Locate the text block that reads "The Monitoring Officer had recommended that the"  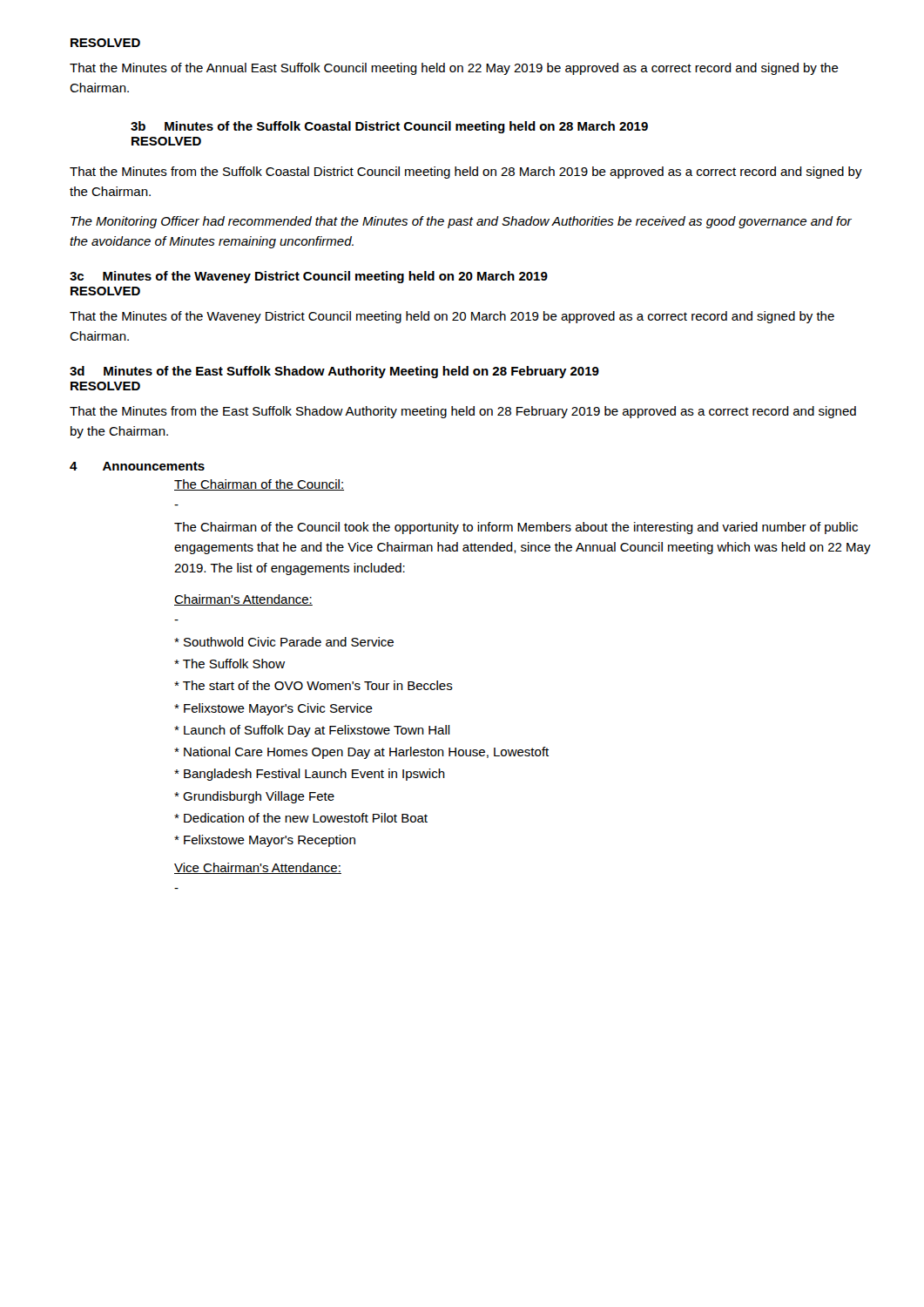[460, 231]
